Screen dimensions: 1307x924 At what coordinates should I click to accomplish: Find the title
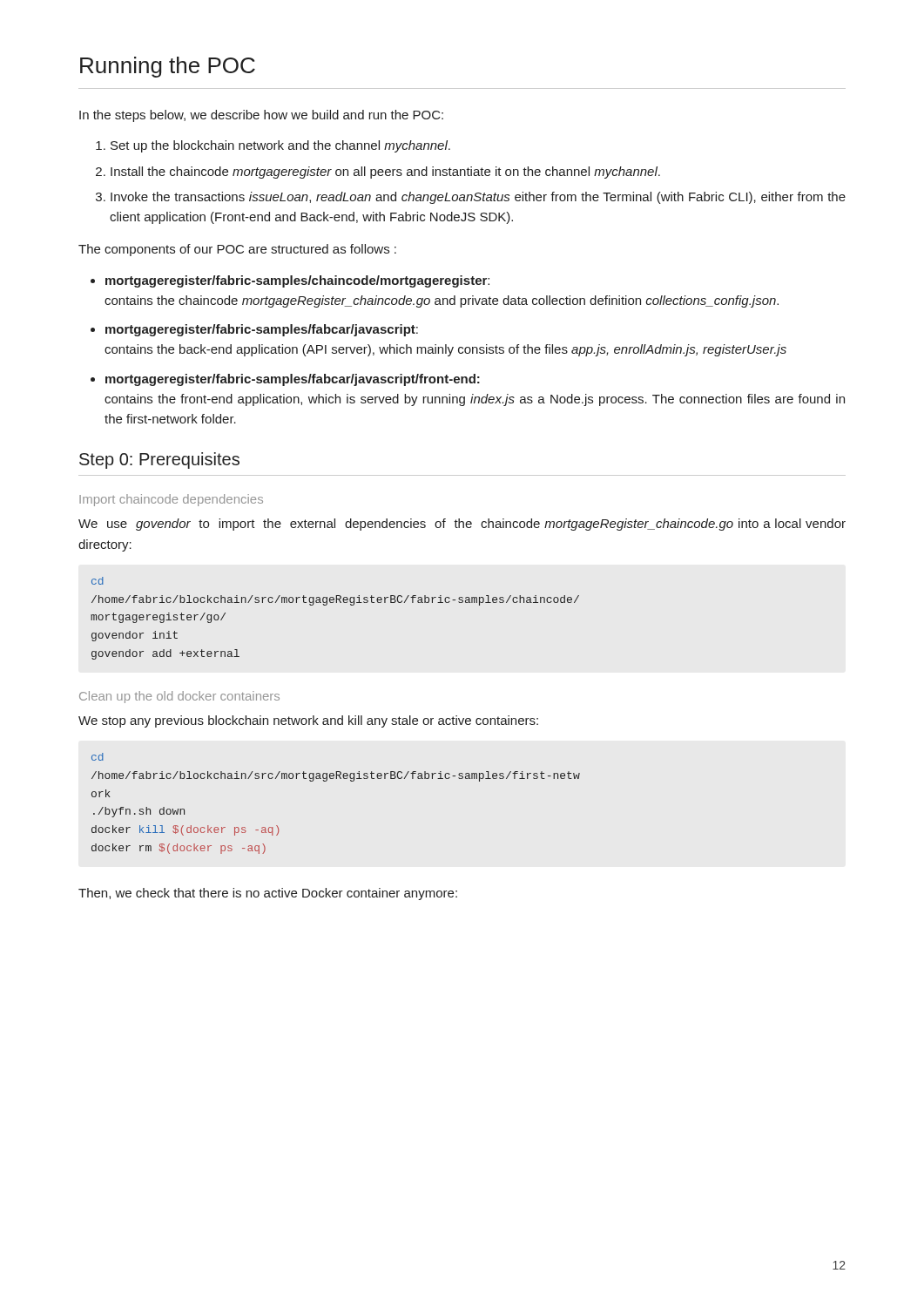462,71
